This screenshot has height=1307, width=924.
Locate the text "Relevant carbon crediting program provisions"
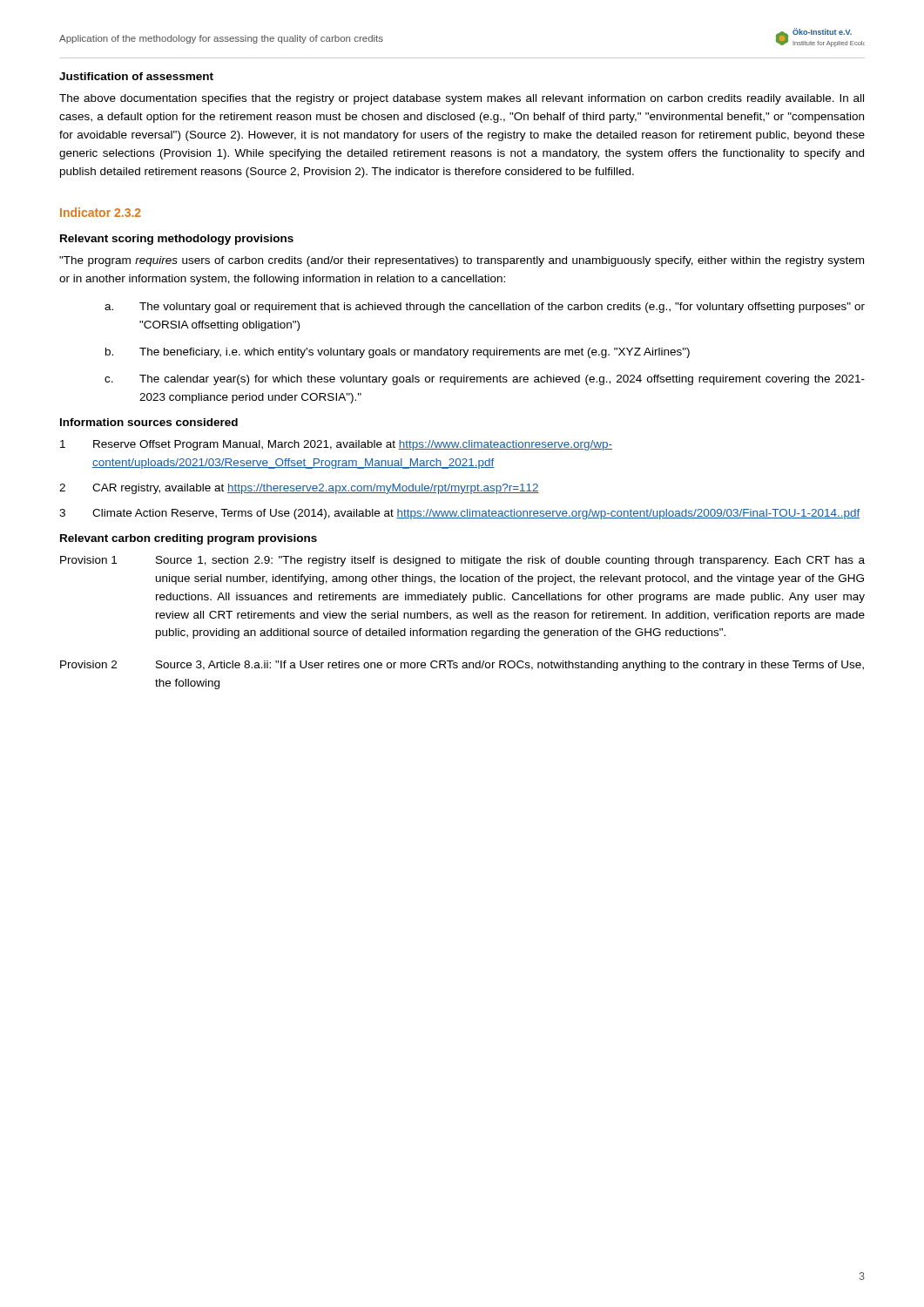tap(188, 538)
